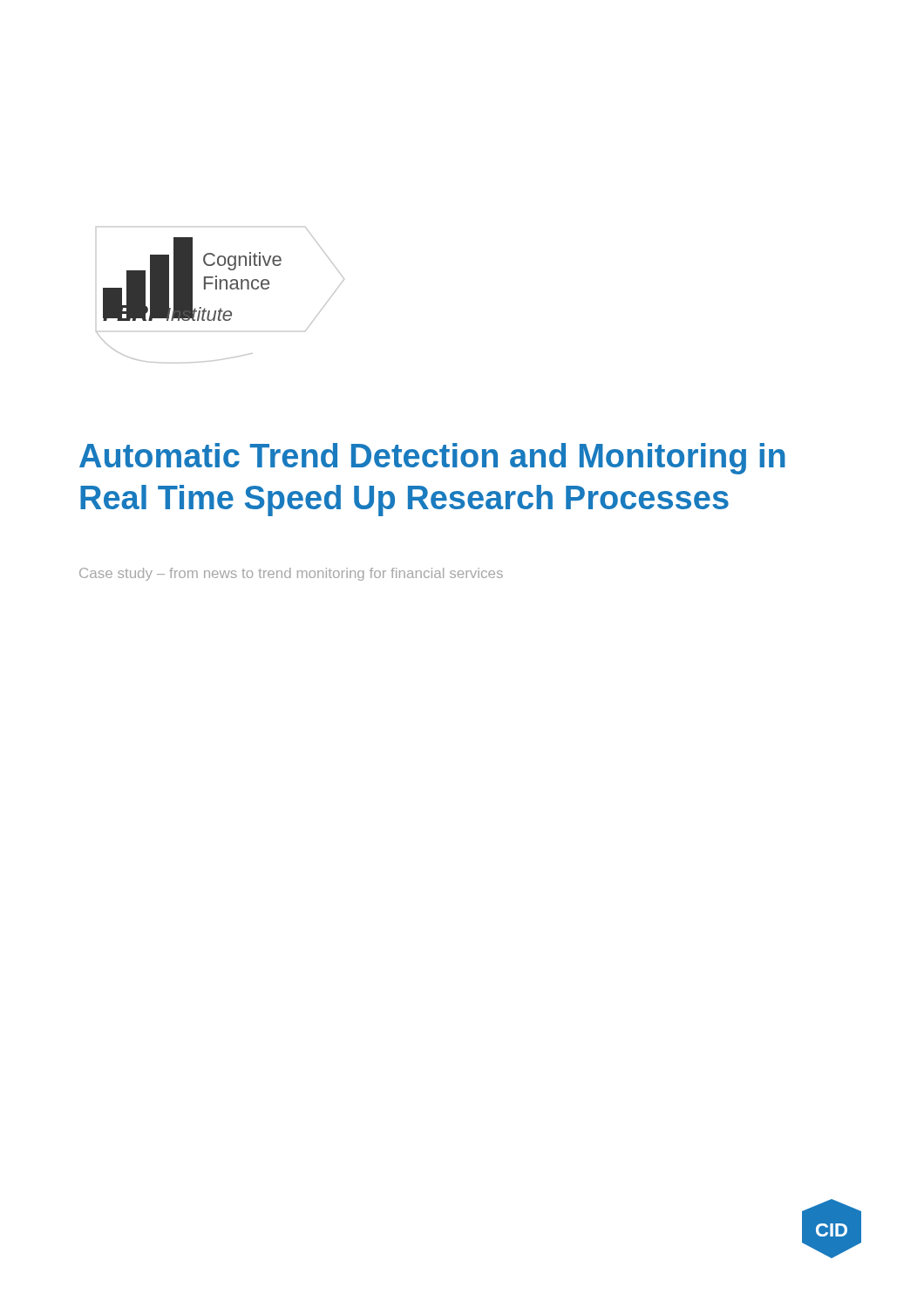Locate the text block containing "Case study – from news to trend"
Image resolution: width=924 pixels, height=1308 pixels.
coord(291,573)
